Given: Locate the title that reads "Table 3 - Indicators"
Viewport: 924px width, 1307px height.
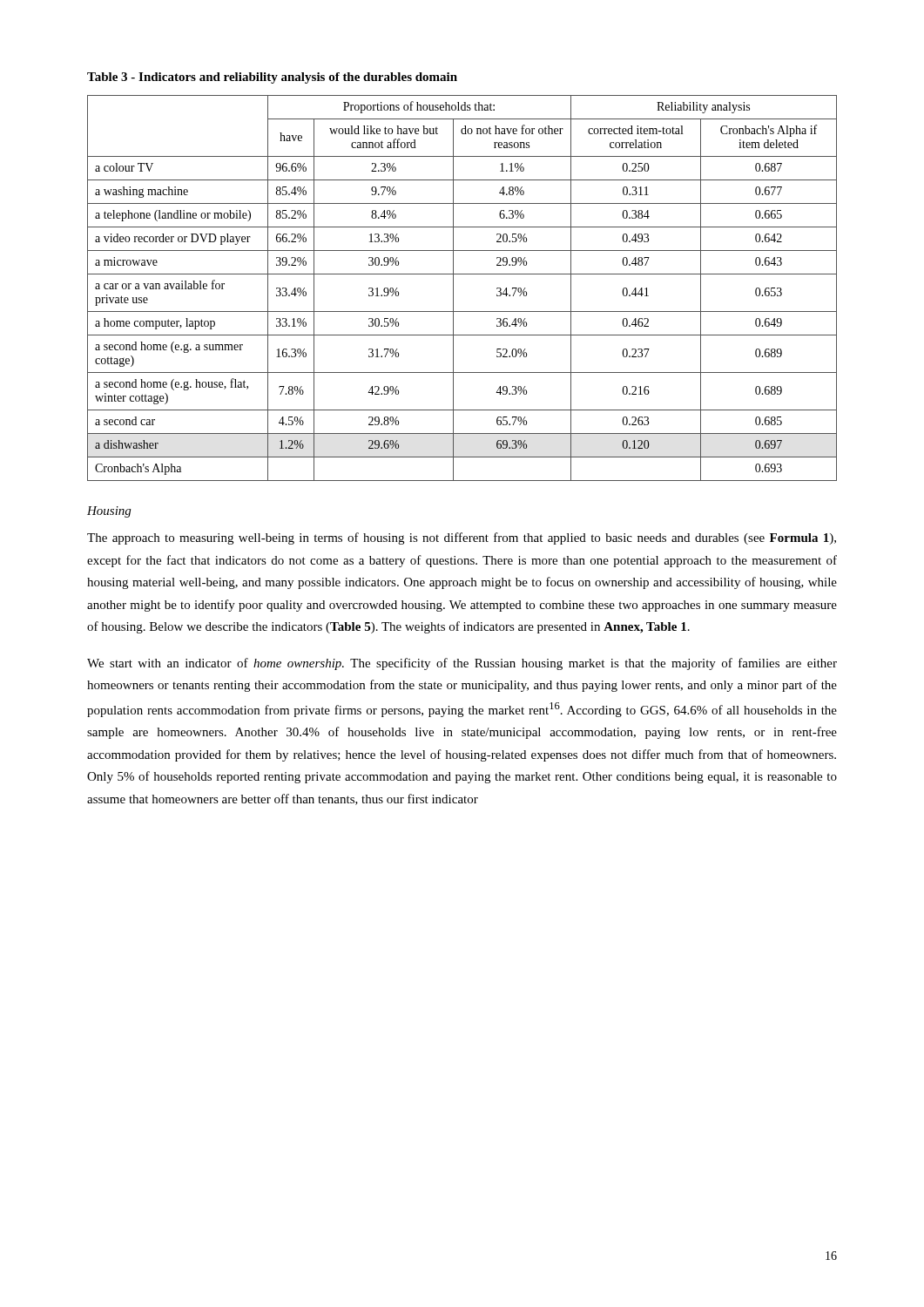Looking at the screenshot, I should pos(272,77).
